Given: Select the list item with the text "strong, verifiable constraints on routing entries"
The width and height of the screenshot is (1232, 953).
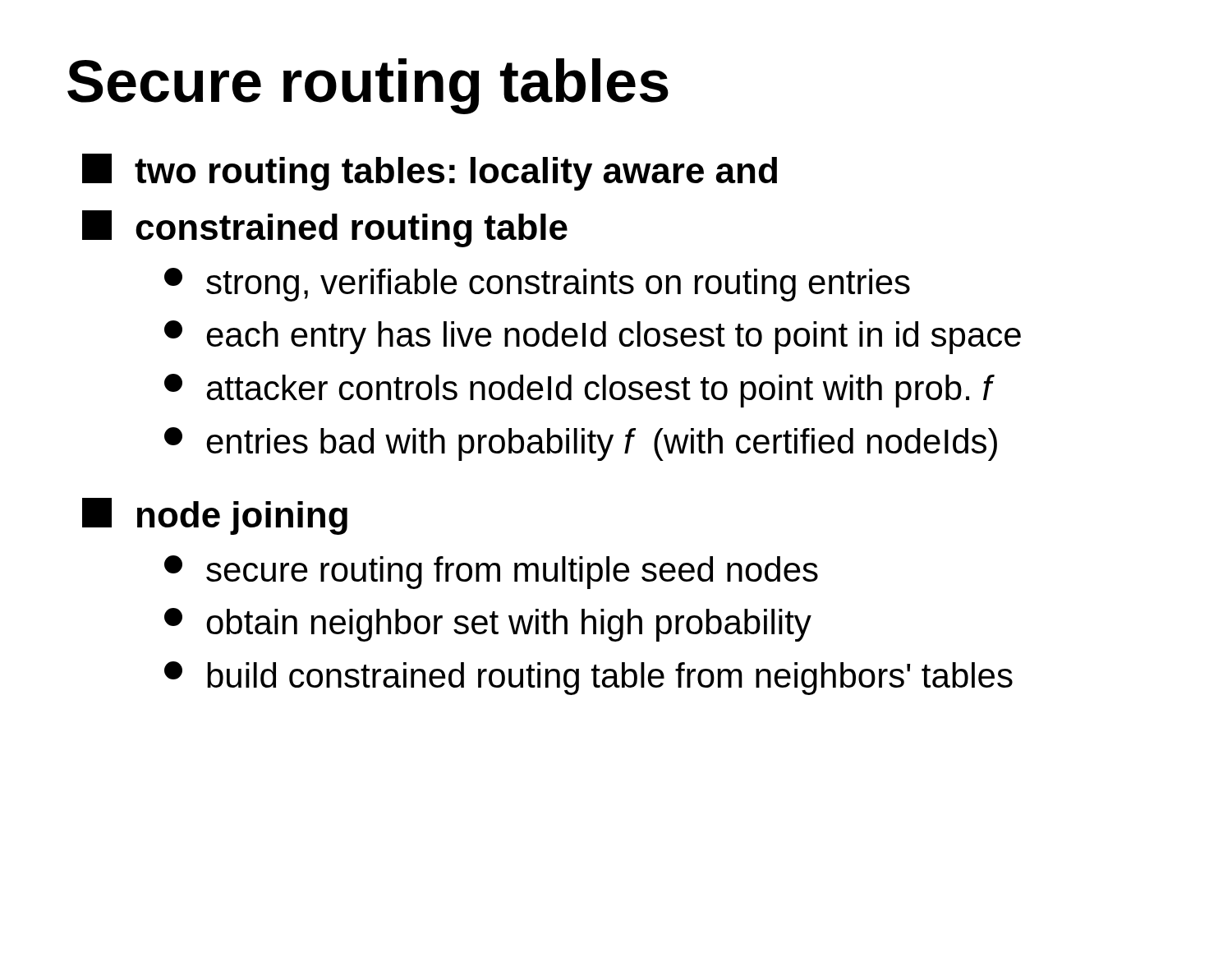Looking at the screenshot, I should (x=593, y=283).
